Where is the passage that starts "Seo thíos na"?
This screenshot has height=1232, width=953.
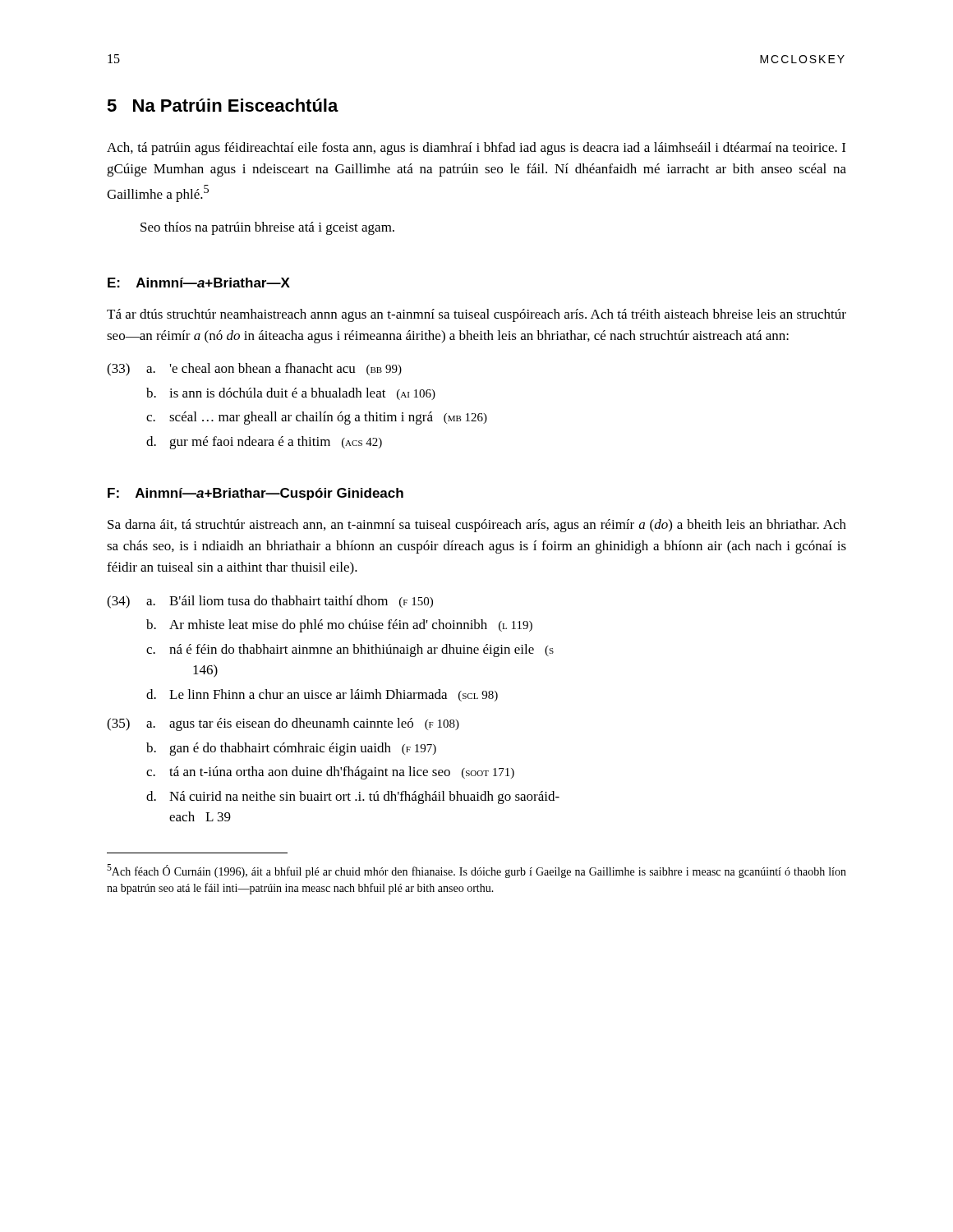click(x=267, y=227)
